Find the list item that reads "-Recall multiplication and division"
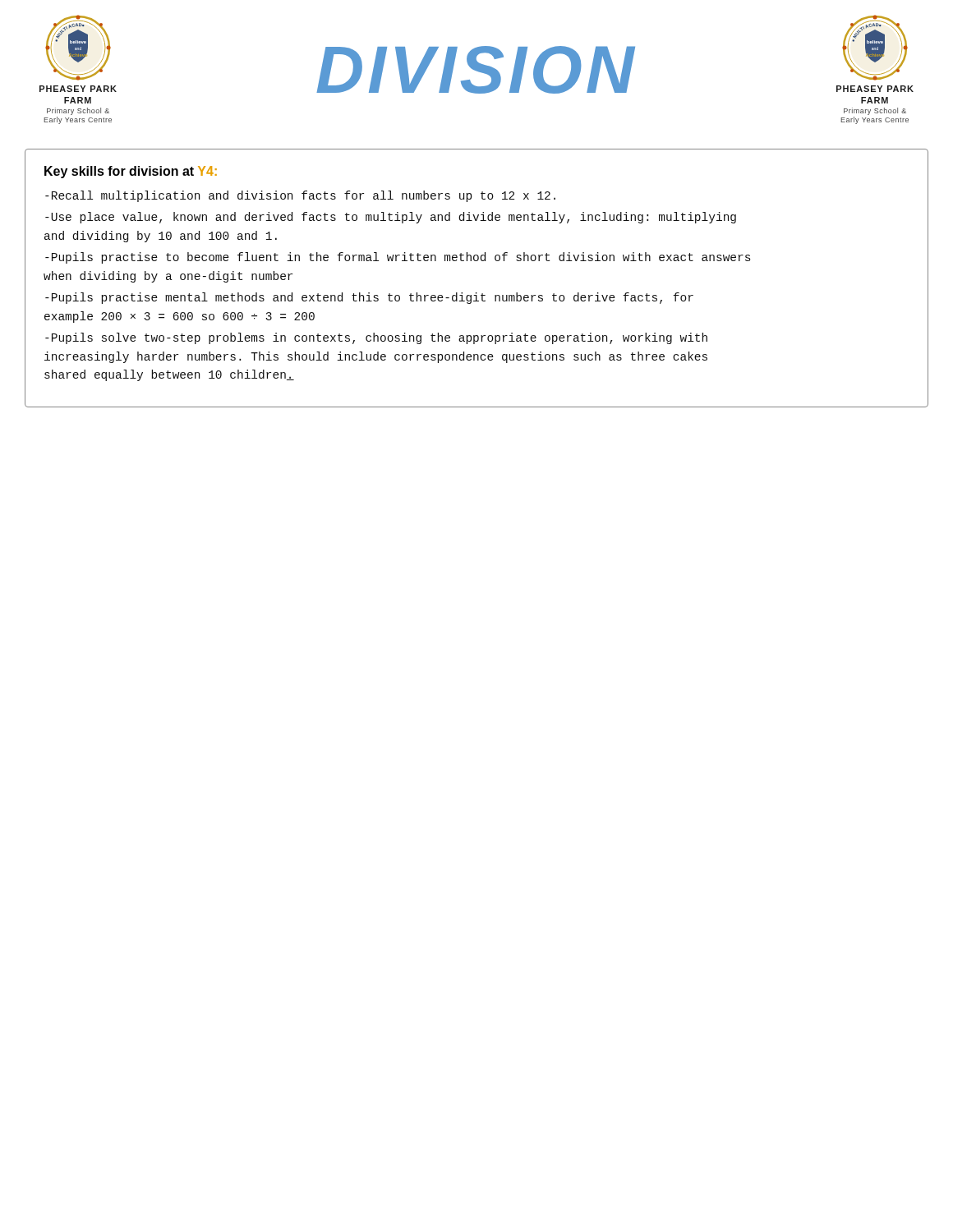This screenshot has height=1232, width=953. pyautogui.click(x=301, y=196)
